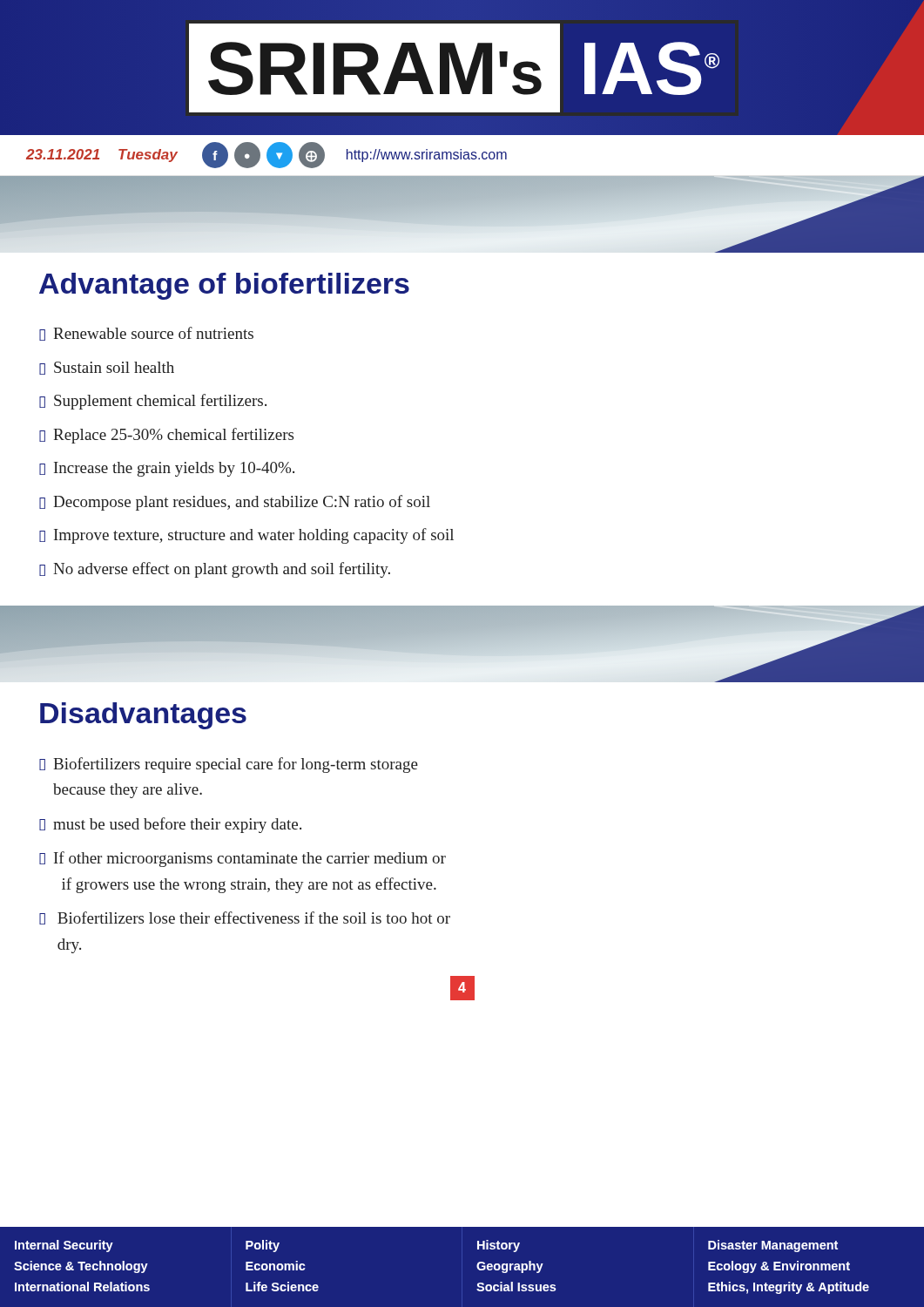924x1307 pixels.
Task: Find "Advantage of biofertilizers" on this page
Action: pyautogui.click(x=224, y=283)
